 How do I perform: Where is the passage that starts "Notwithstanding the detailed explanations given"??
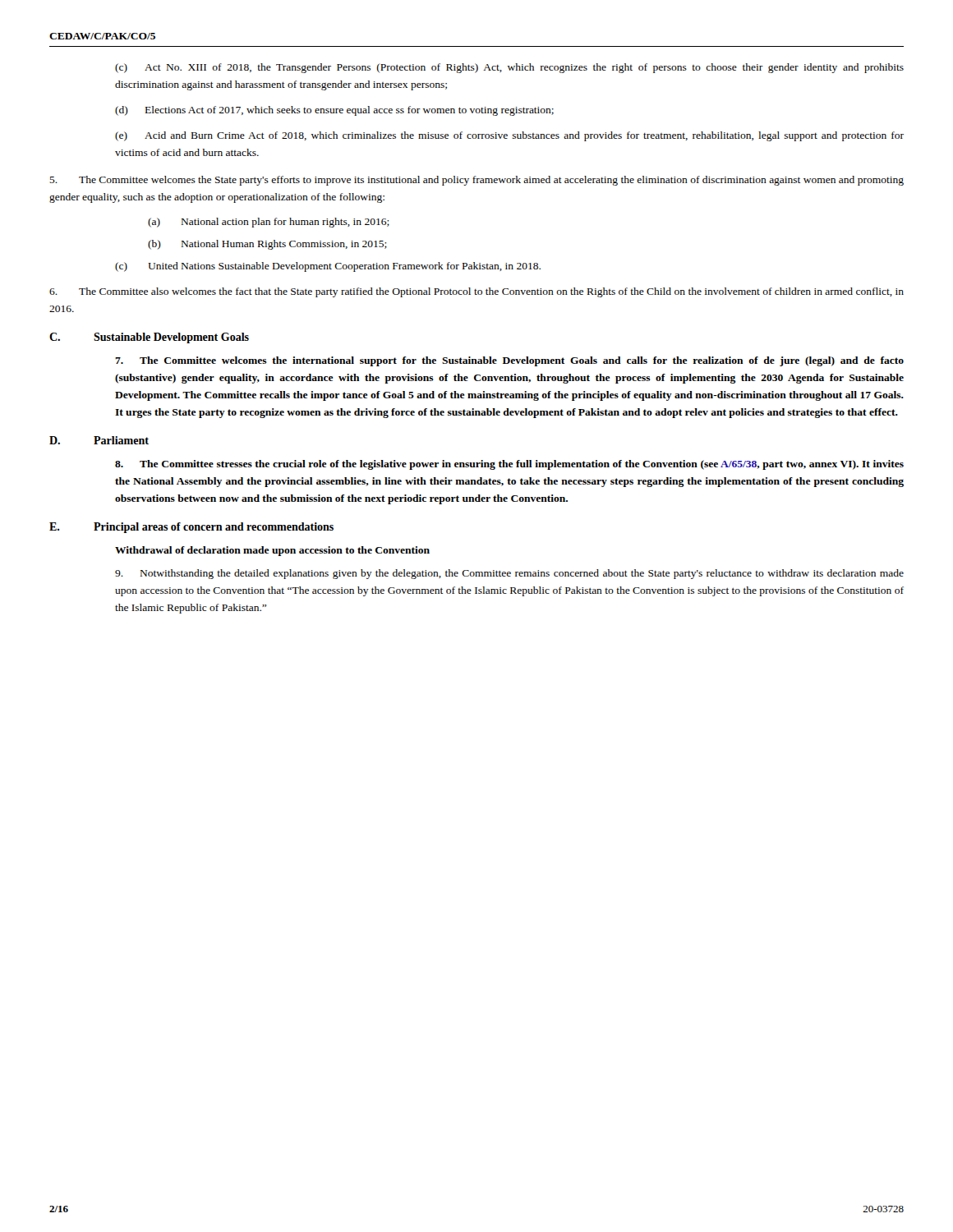(x=509, y=590)
